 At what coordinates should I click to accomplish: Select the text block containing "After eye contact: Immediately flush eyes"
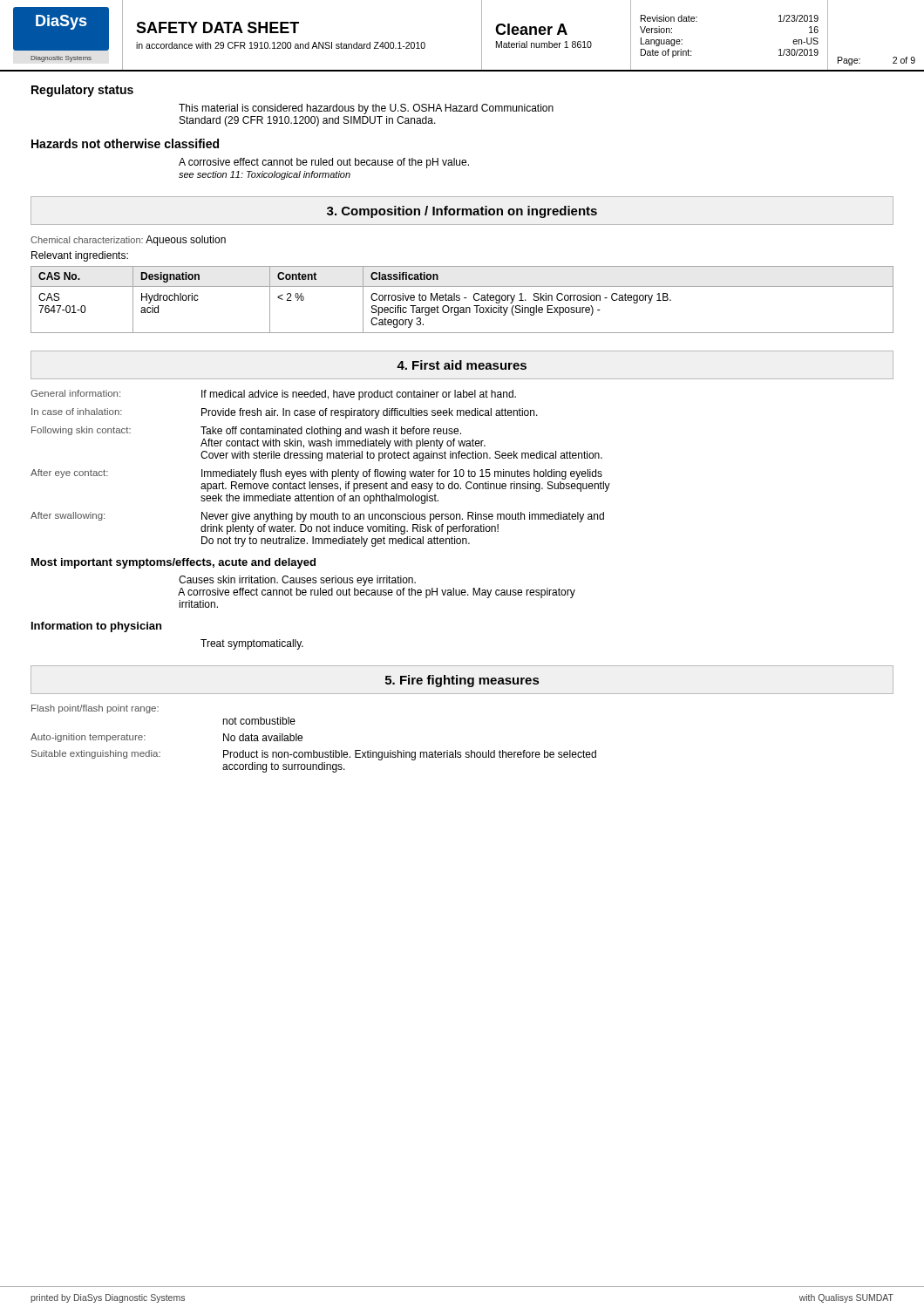pos(320,486)
